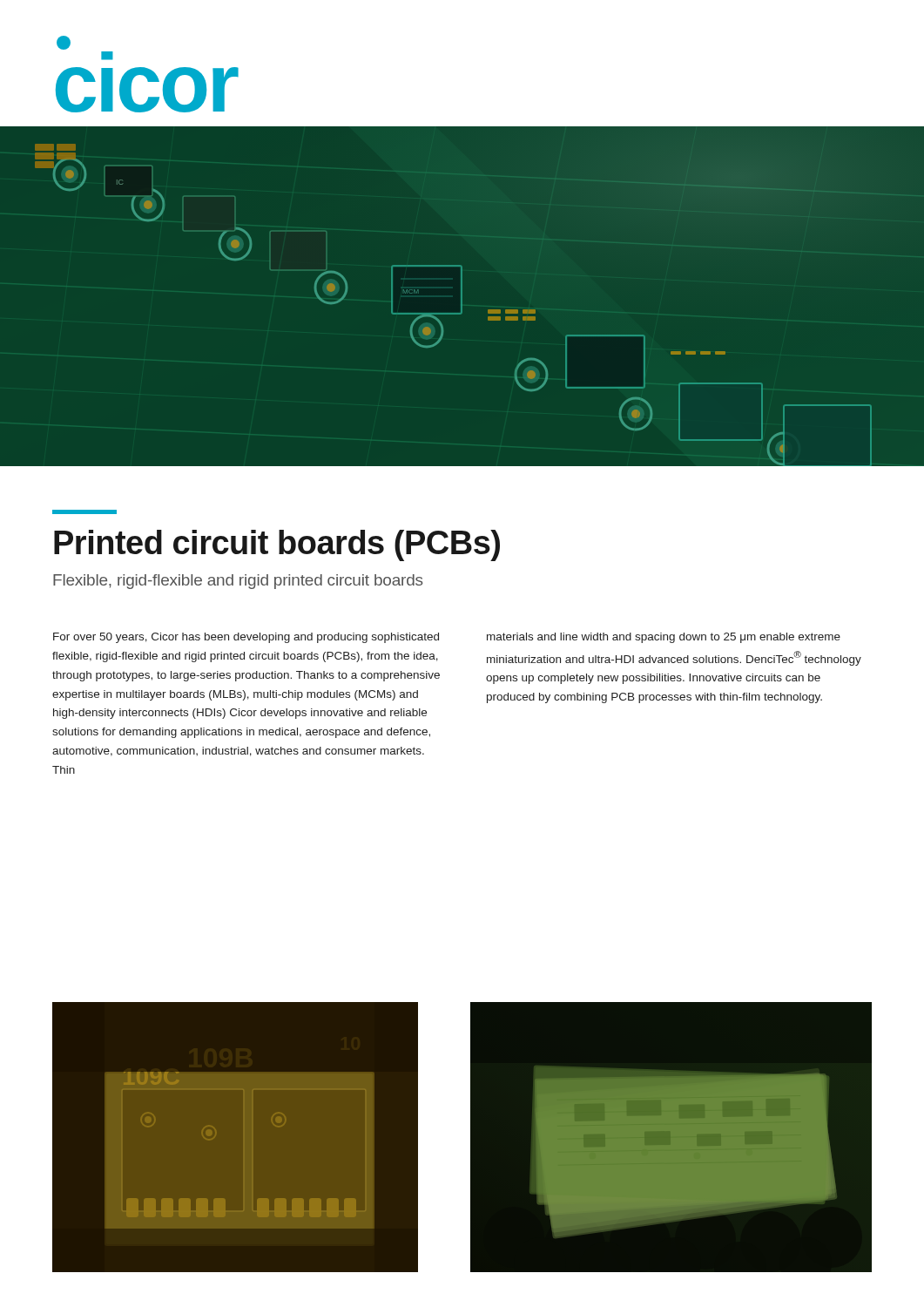Select the text block starting "For over 50"
Screen dimensions: 1307x924
[x=247, y=704]
